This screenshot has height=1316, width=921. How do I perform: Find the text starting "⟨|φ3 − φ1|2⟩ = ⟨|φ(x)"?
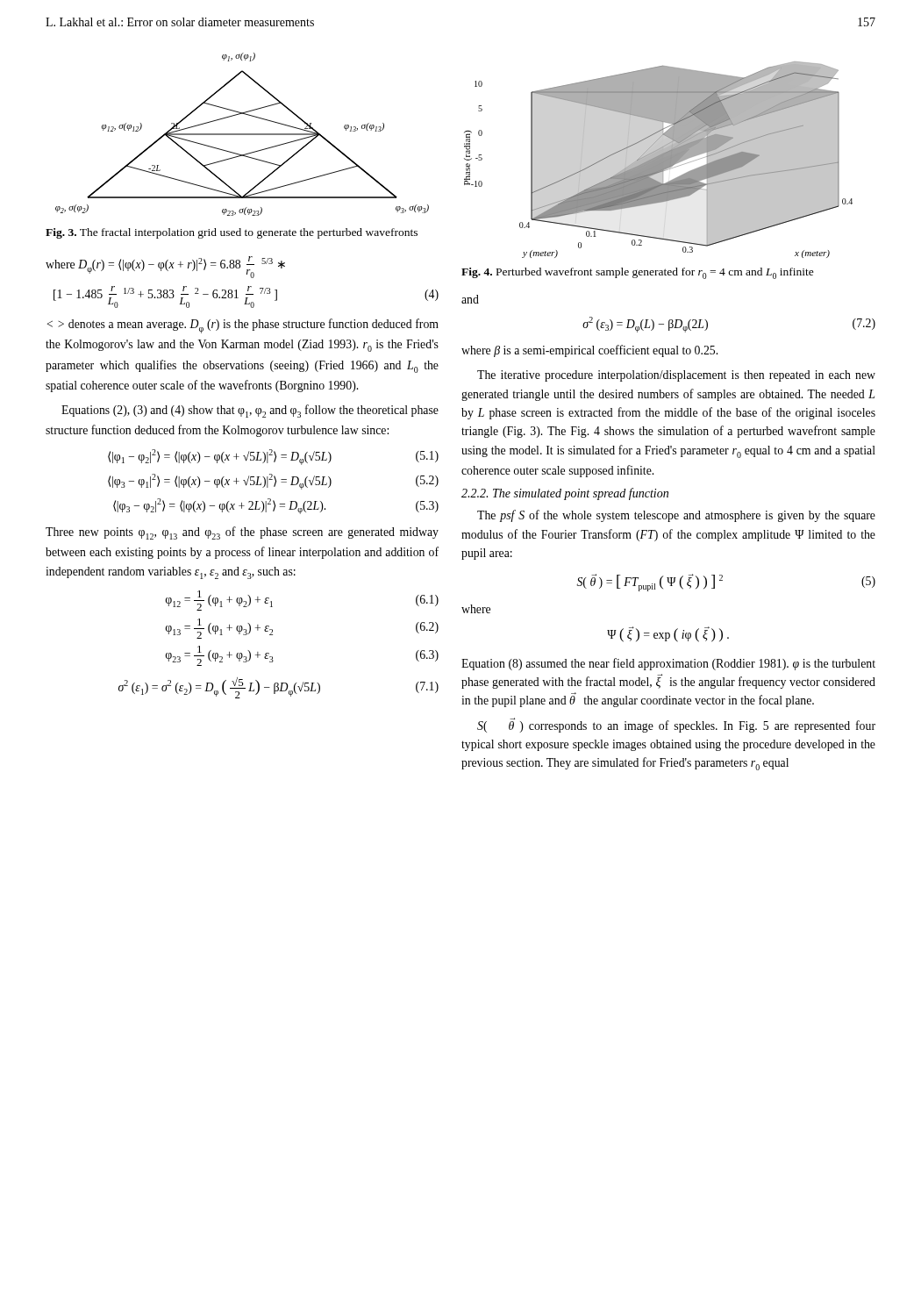pyautogui.click(x=242, y=482)
